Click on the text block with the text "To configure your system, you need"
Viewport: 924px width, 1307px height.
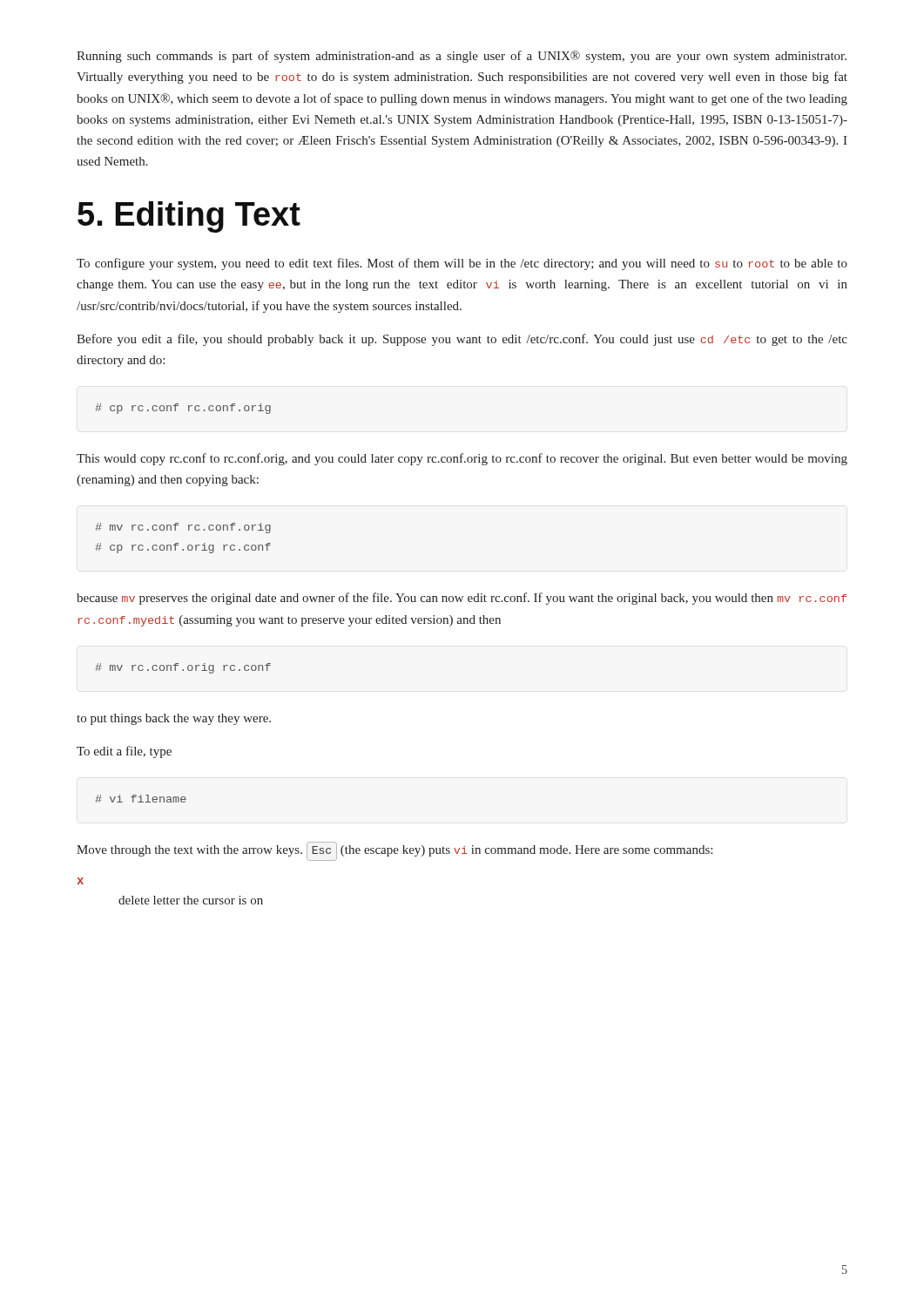click(462, 284)
